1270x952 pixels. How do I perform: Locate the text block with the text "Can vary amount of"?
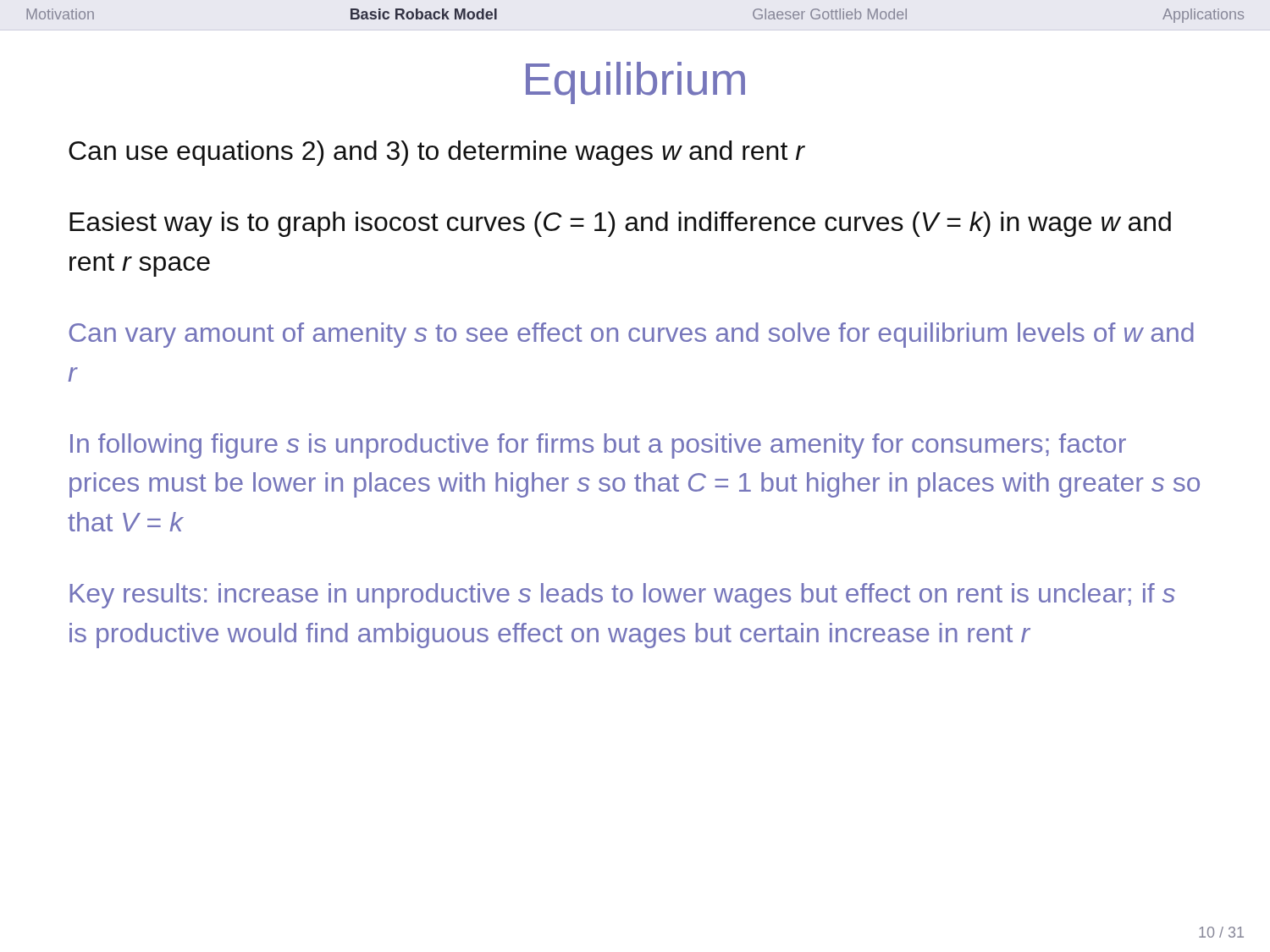[x=631, y=352]
